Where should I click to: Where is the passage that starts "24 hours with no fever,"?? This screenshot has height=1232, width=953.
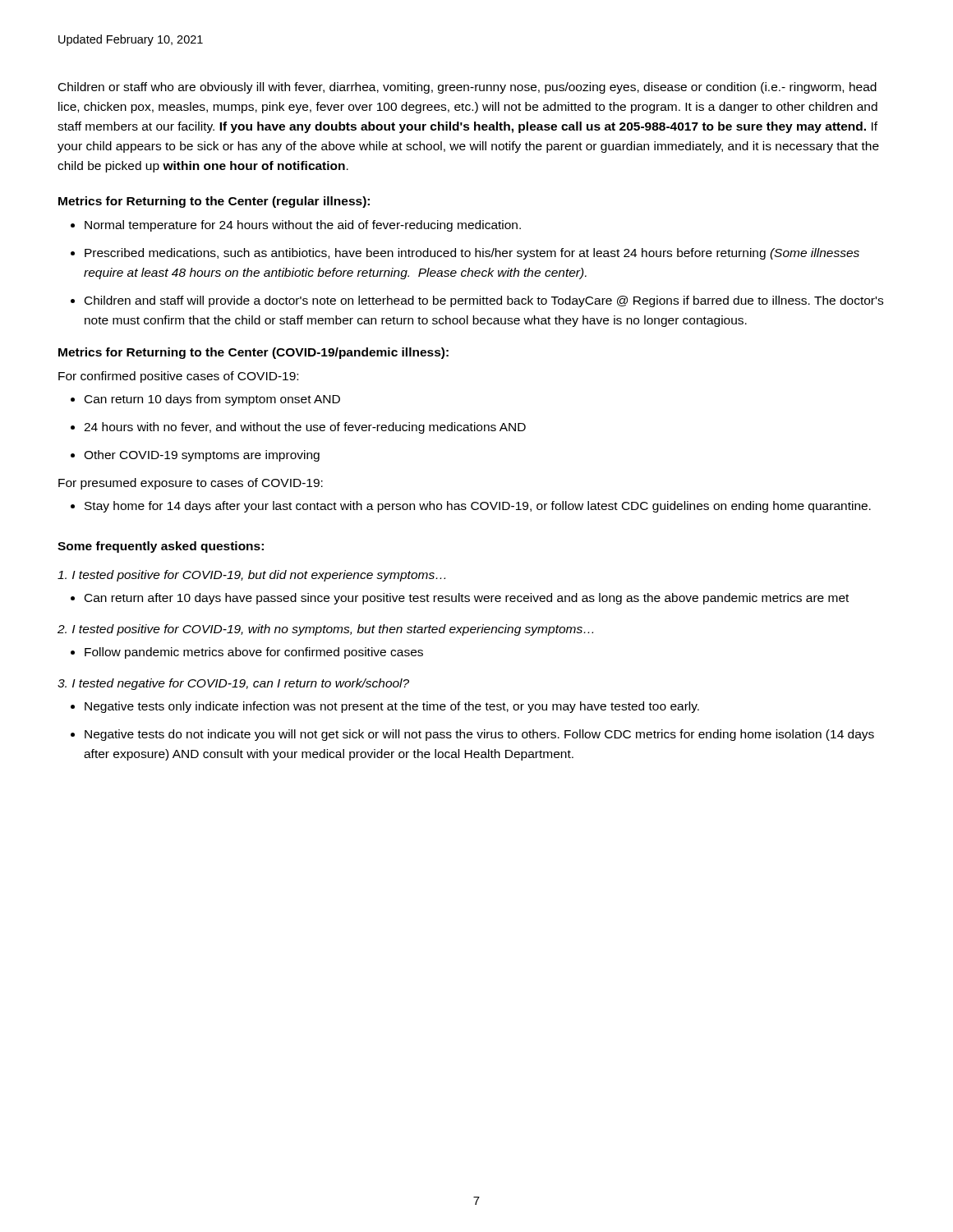click(476, 427)
